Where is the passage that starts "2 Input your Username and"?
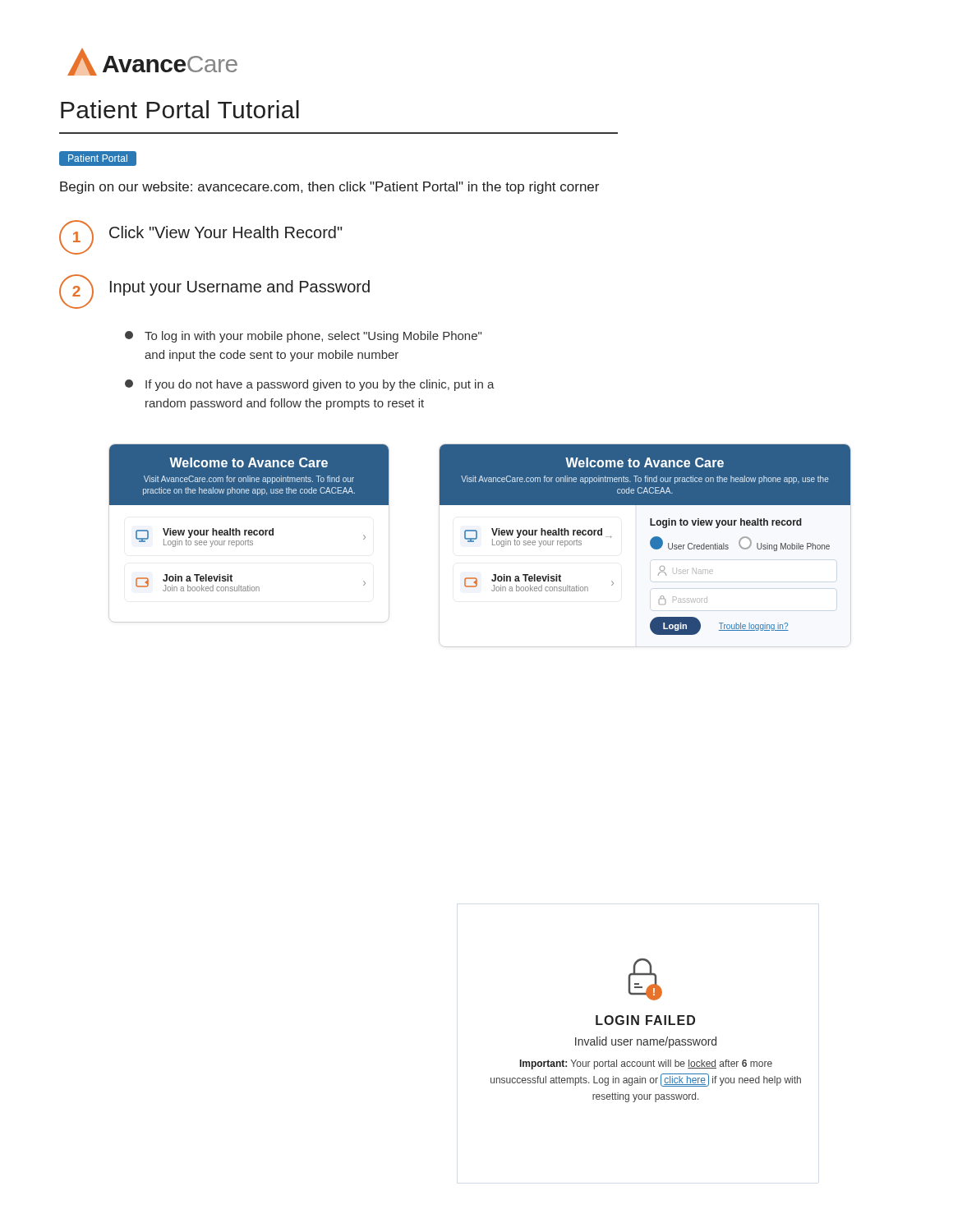This screenshot has height=1232, width=953. [215, 291]
